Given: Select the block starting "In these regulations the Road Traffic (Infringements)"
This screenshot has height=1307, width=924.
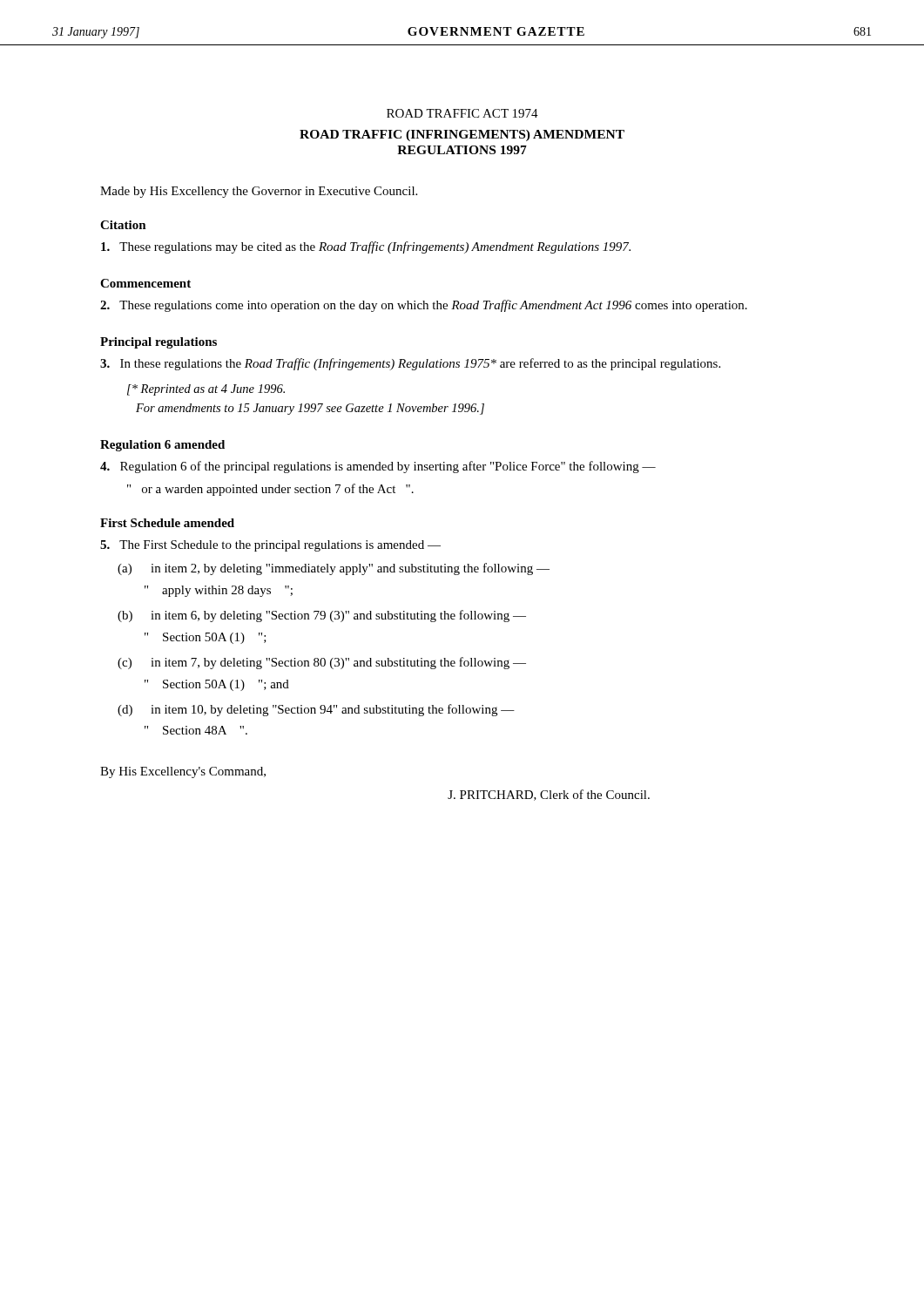Looking at the screenshot, I should [x=411, y=363].
